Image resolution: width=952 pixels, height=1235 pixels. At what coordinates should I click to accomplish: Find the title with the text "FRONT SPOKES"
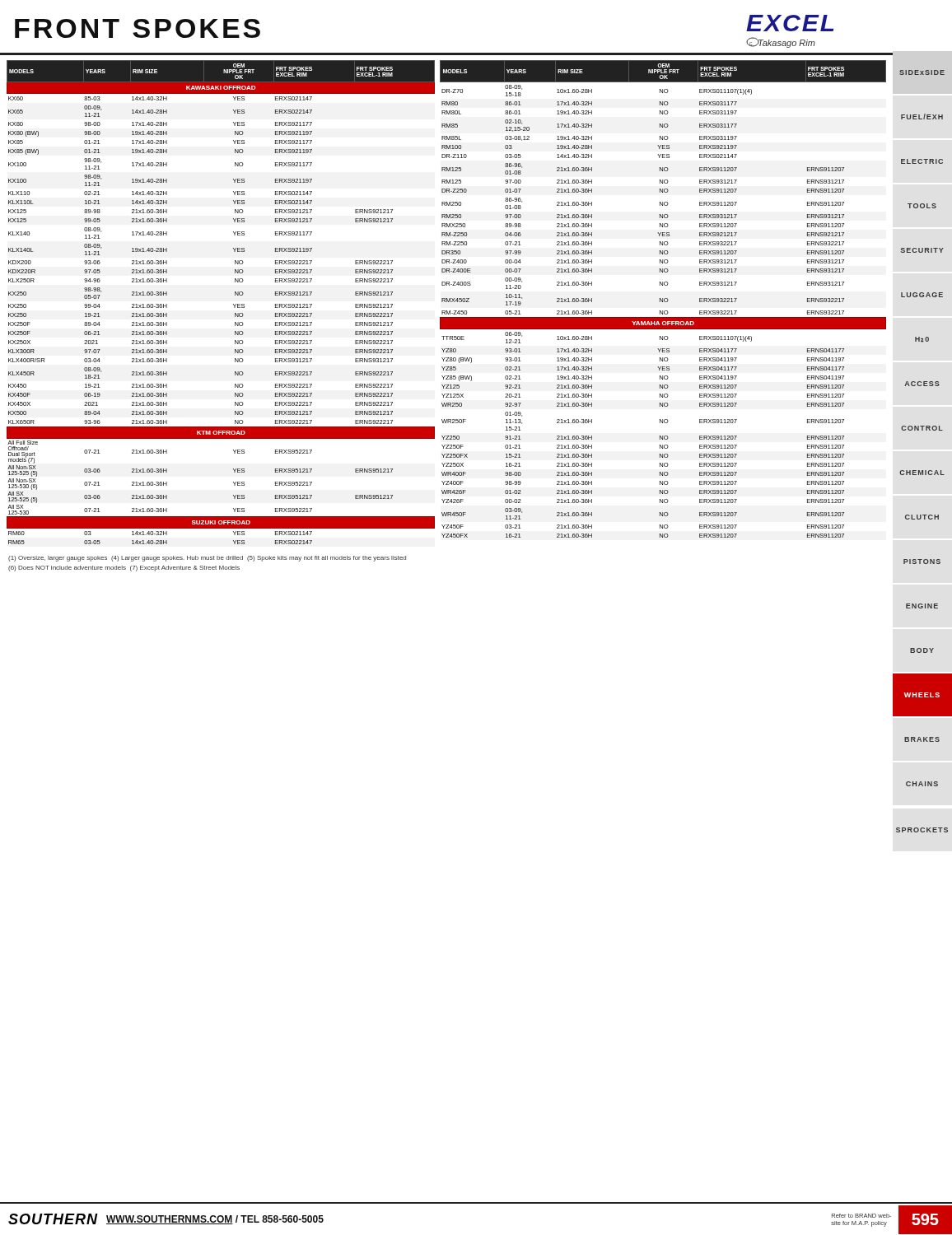pos(138,28)
